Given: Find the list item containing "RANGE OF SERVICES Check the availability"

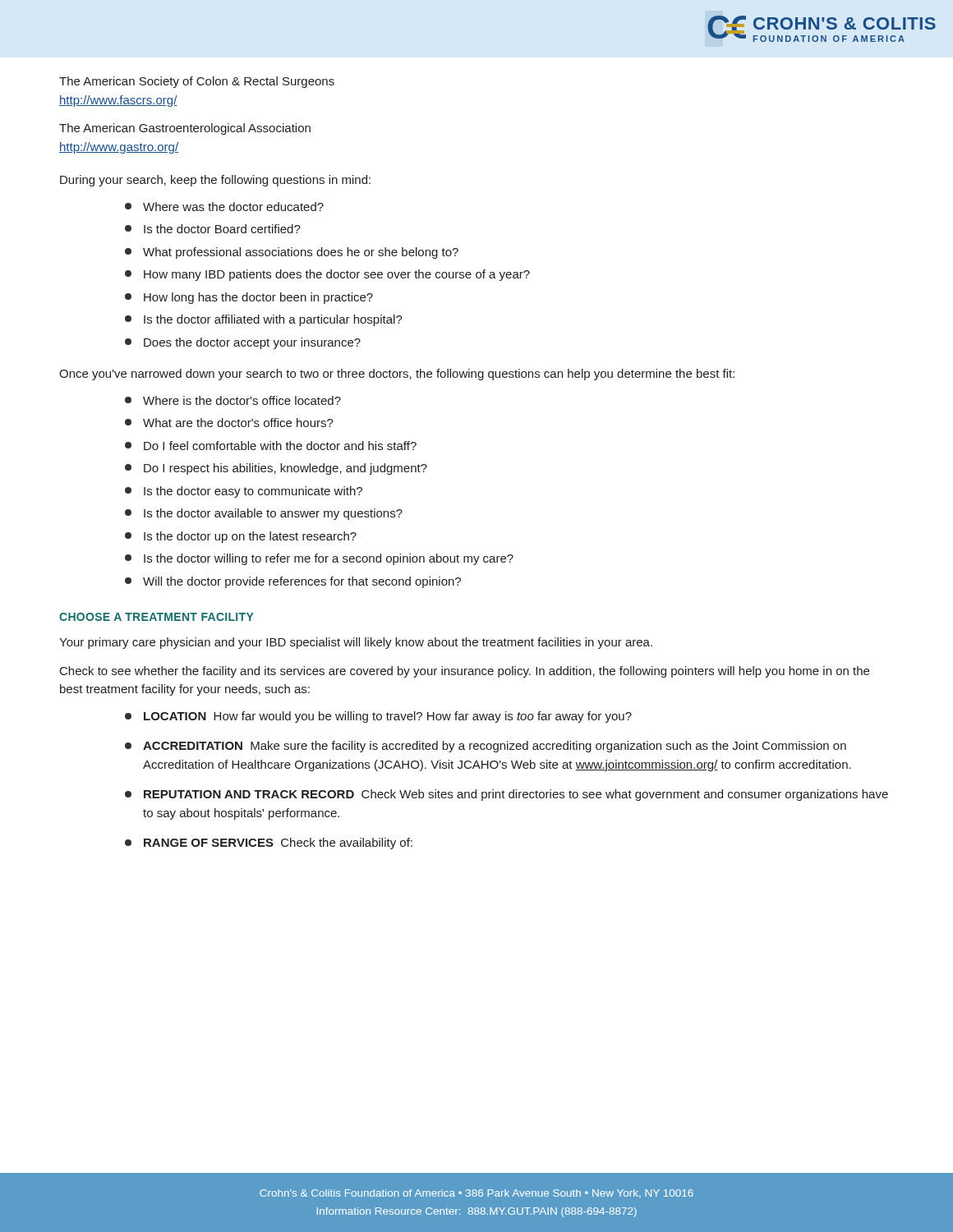Looking at the screenshot, I should [269, 844].
